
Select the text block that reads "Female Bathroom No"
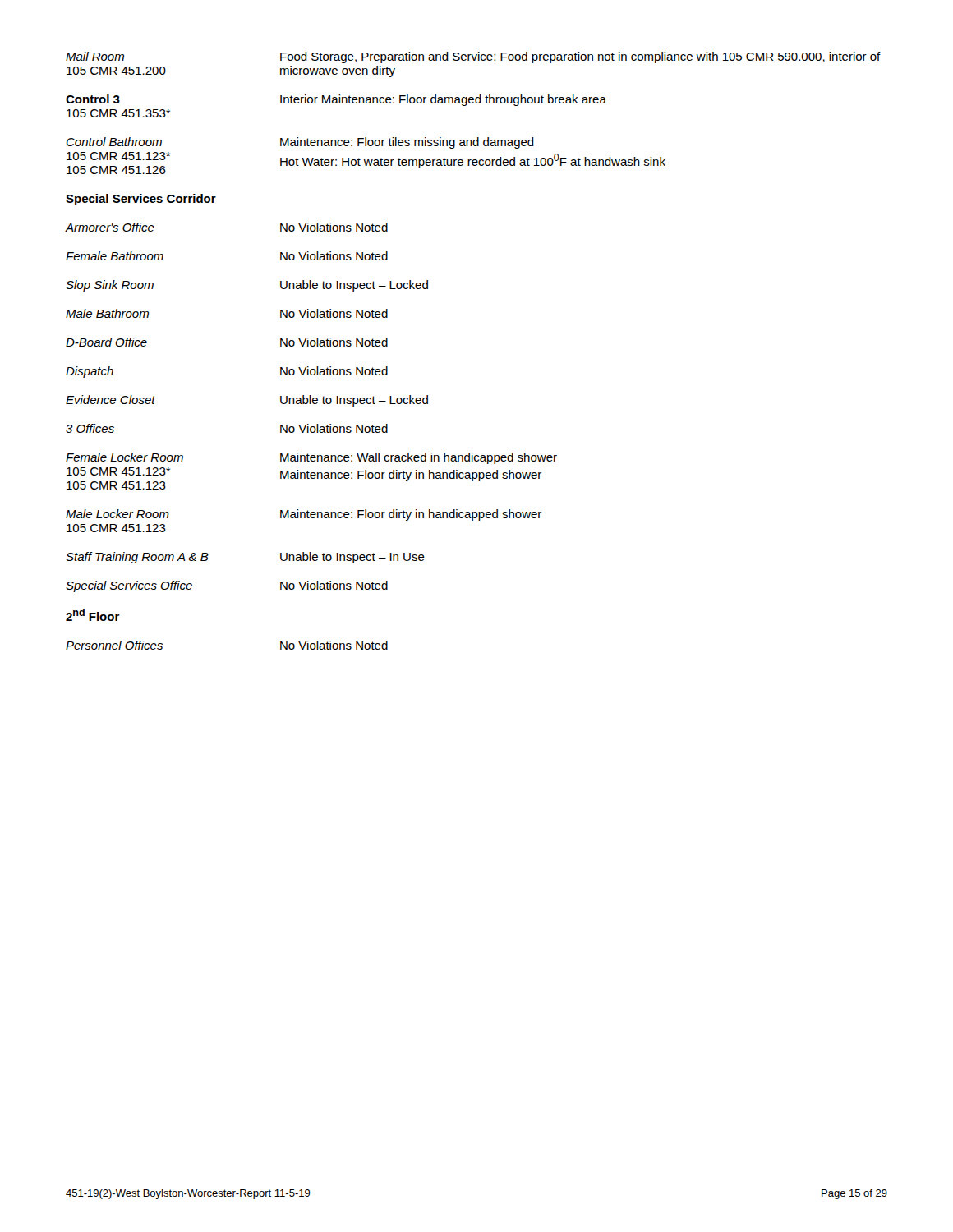tap(128, 256)
